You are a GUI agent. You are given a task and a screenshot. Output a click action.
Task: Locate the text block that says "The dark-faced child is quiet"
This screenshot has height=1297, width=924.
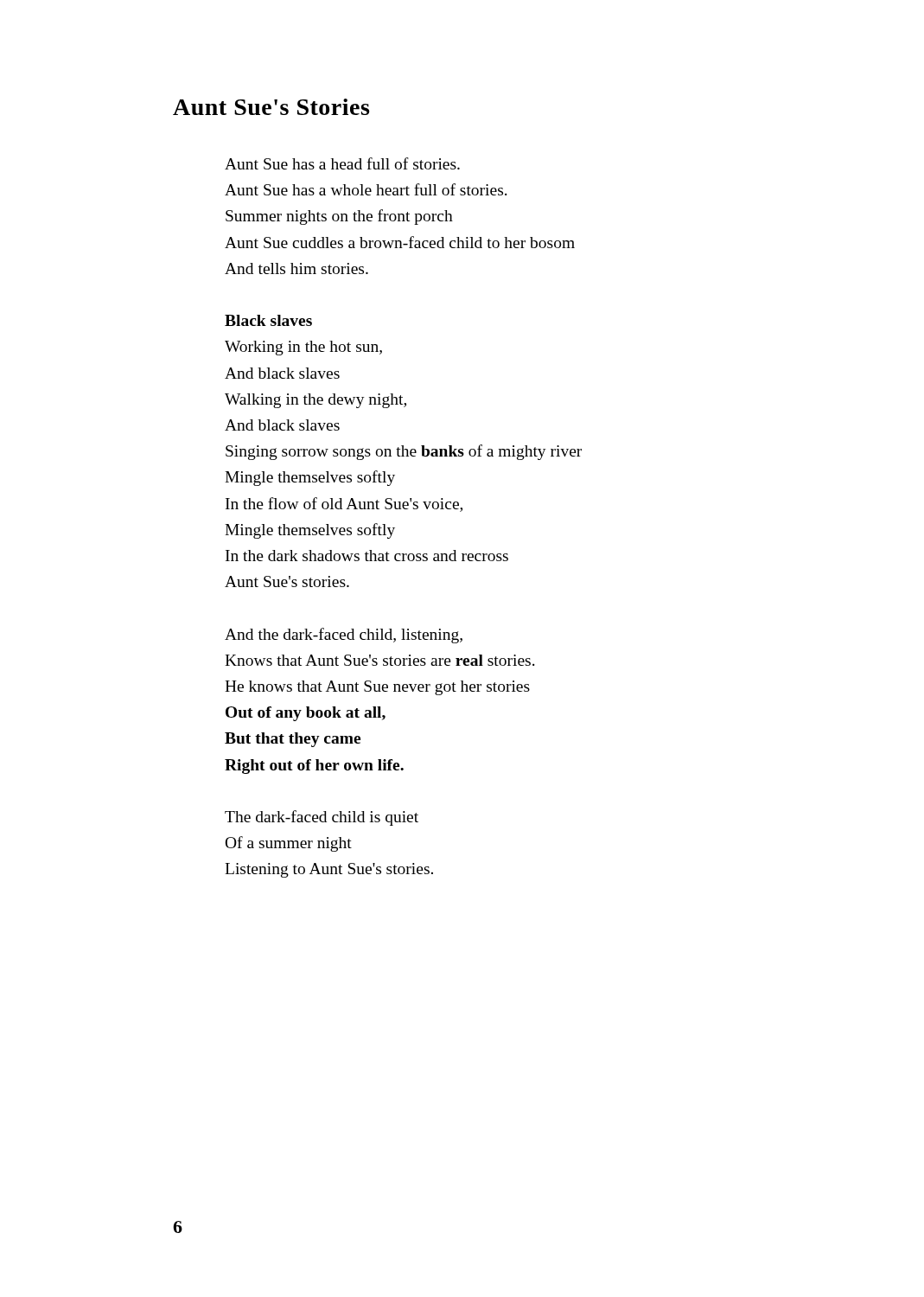point(322,818)
